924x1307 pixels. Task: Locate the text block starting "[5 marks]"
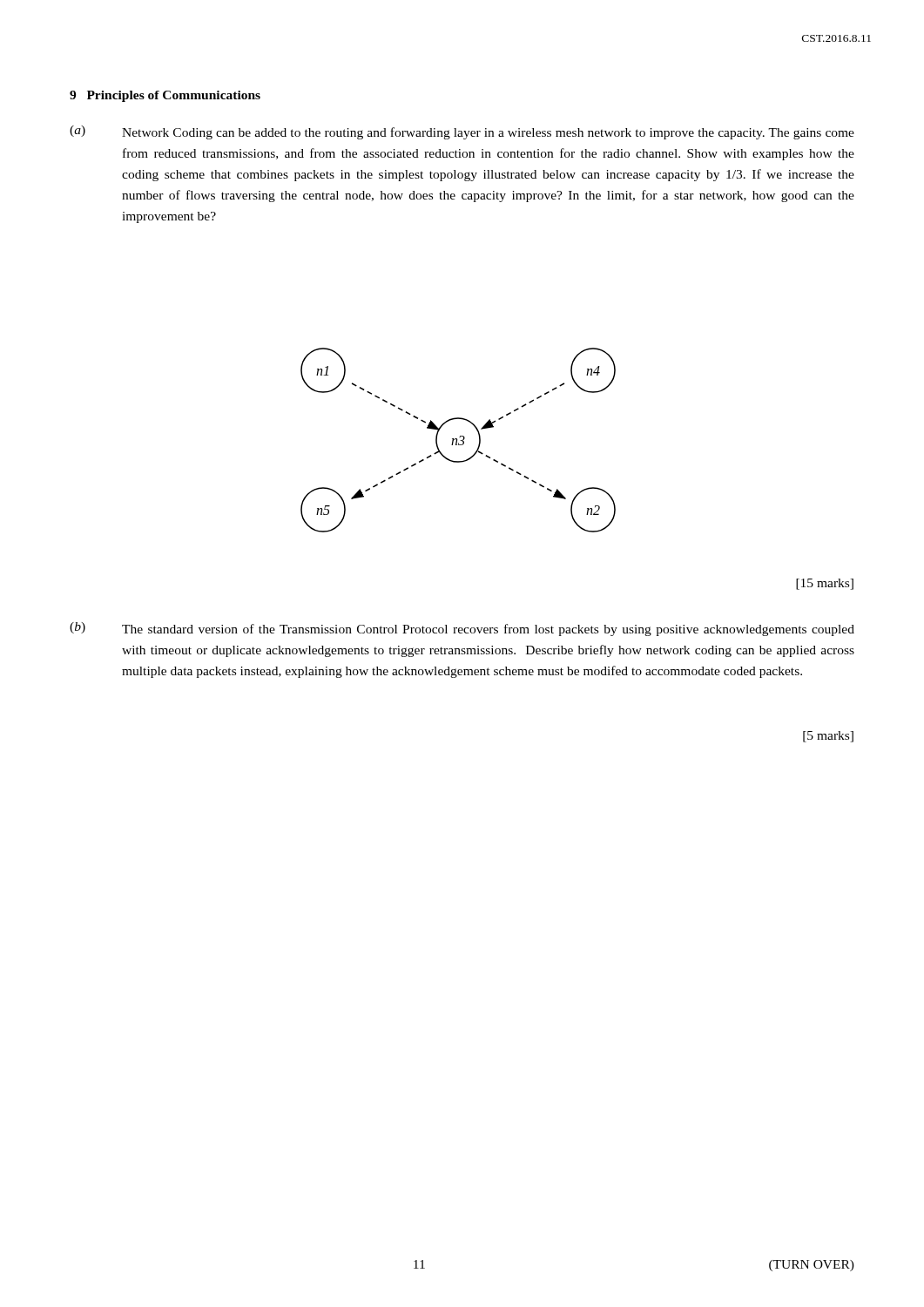point(828,735)
